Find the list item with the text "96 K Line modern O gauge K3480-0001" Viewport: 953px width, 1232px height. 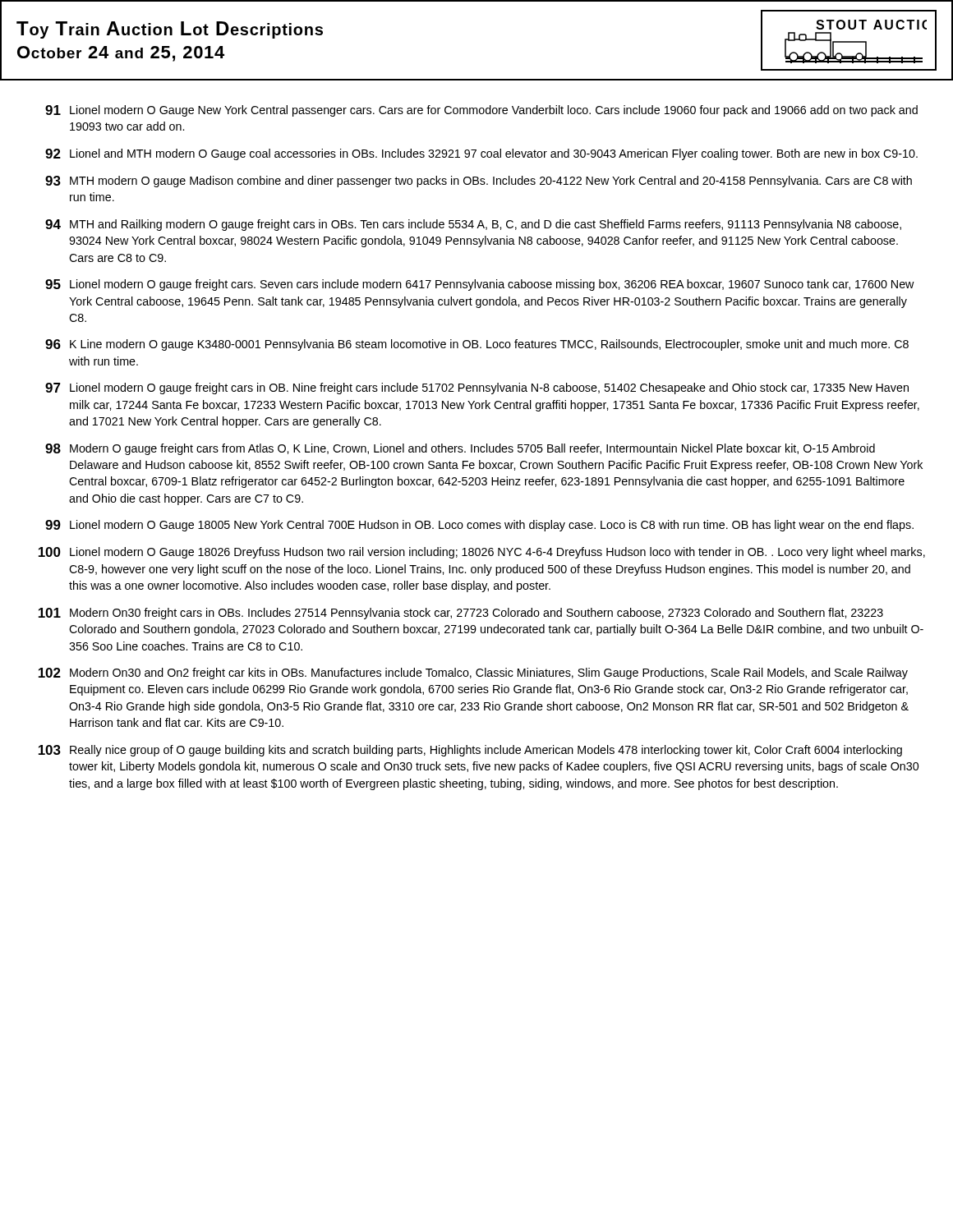[x=476, y=353]
